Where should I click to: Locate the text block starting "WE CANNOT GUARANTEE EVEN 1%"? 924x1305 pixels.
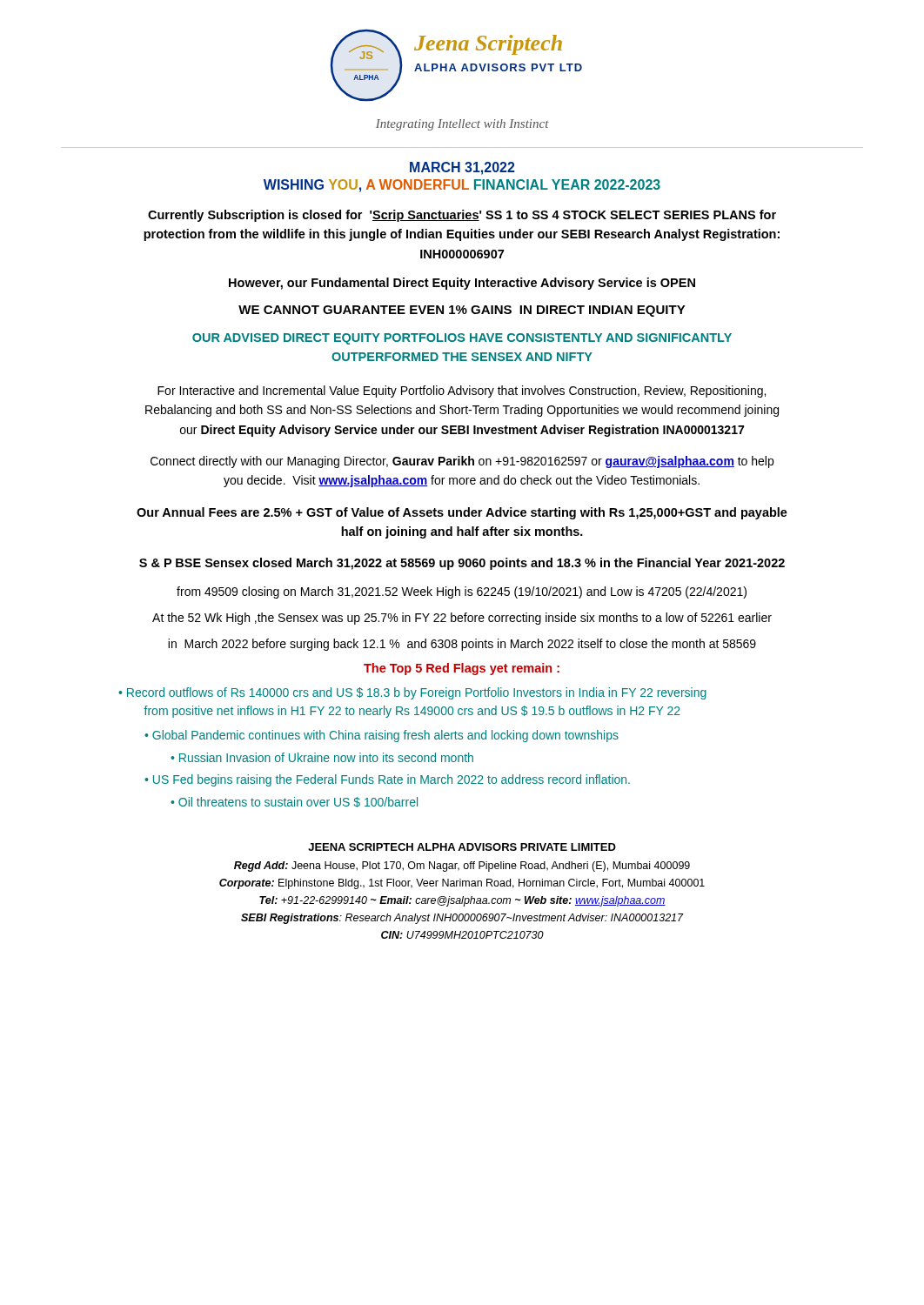[462, 310]
